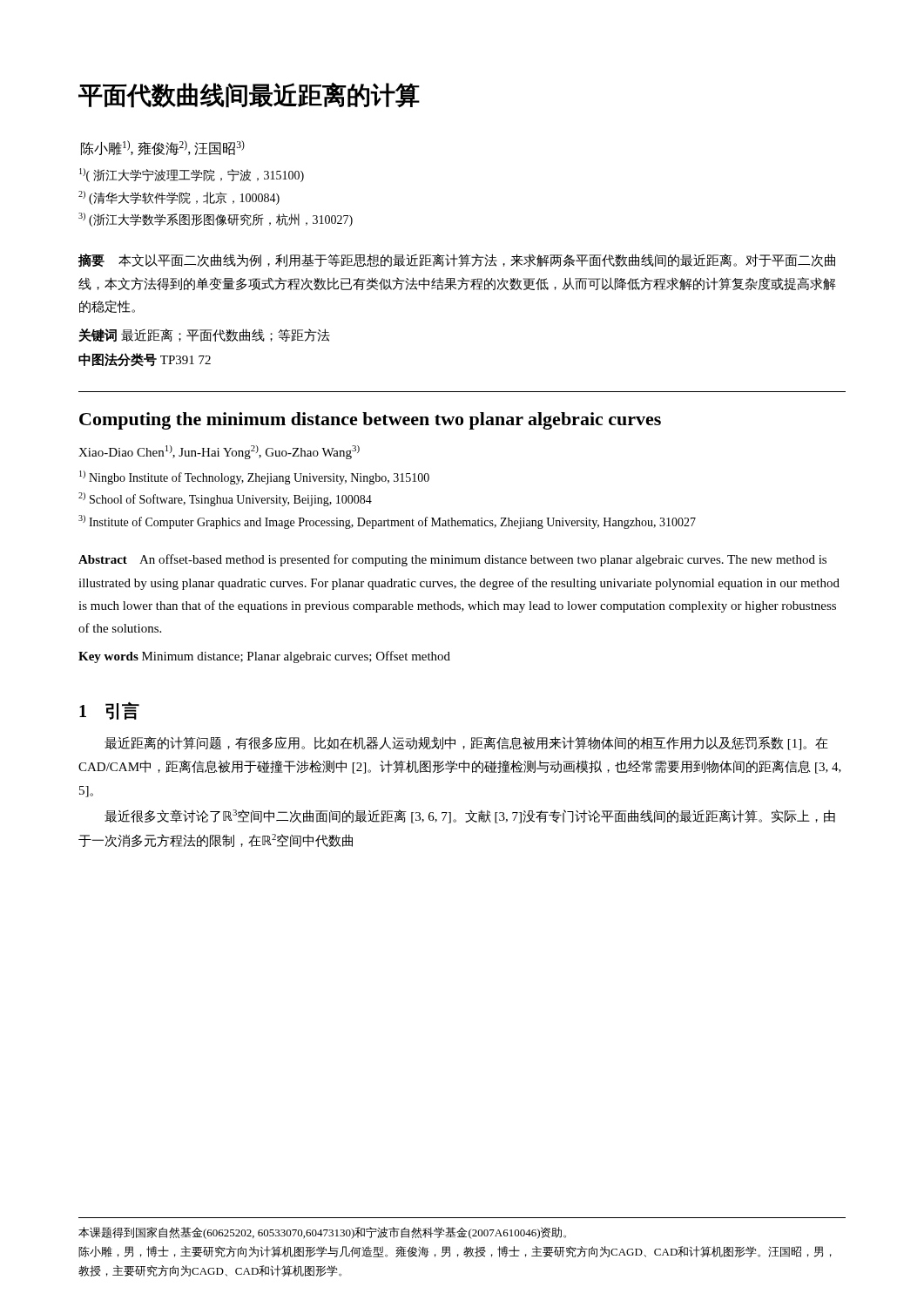
Task: Where does it say "最近距离的计算问题，有很多应用。比如在机器人运动规划中，距离信息被用来计算物体间的相互作用力以及惩罚系数 [1]。在CAD/CAM中，距离信息被用于碰撞干涉检测中 [2]。计算机图形学中的碰撞检测与动画模拟，也经常需要用到物体间的距离信息 [3, 4, 5]。"?
Action: pyautogui.click(x=460, y=767)
